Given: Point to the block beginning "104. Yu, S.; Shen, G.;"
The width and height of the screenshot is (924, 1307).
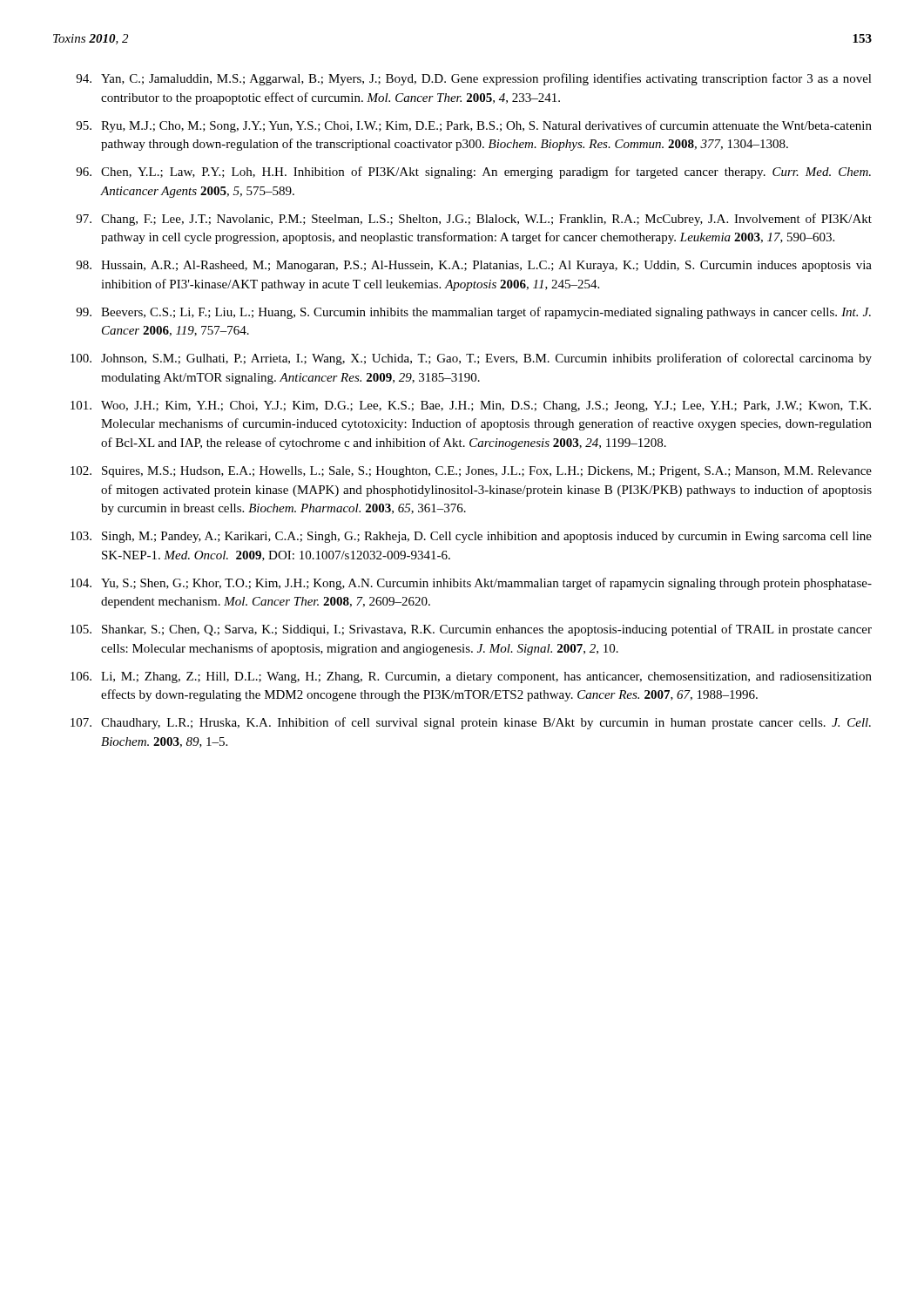Looking at the screenshot, I should 462,593.
